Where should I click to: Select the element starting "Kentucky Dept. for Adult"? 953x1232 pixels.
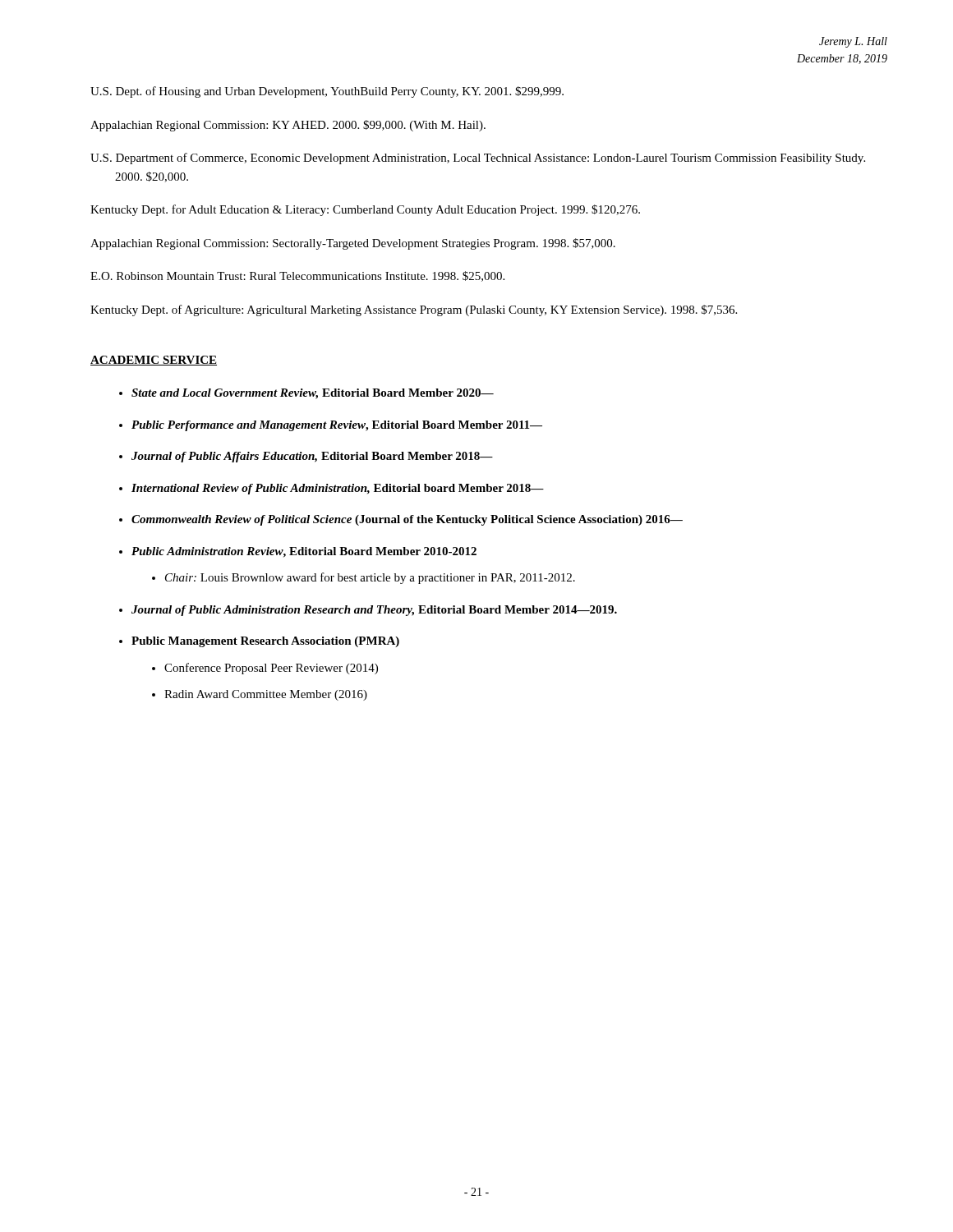pos(366,209)
